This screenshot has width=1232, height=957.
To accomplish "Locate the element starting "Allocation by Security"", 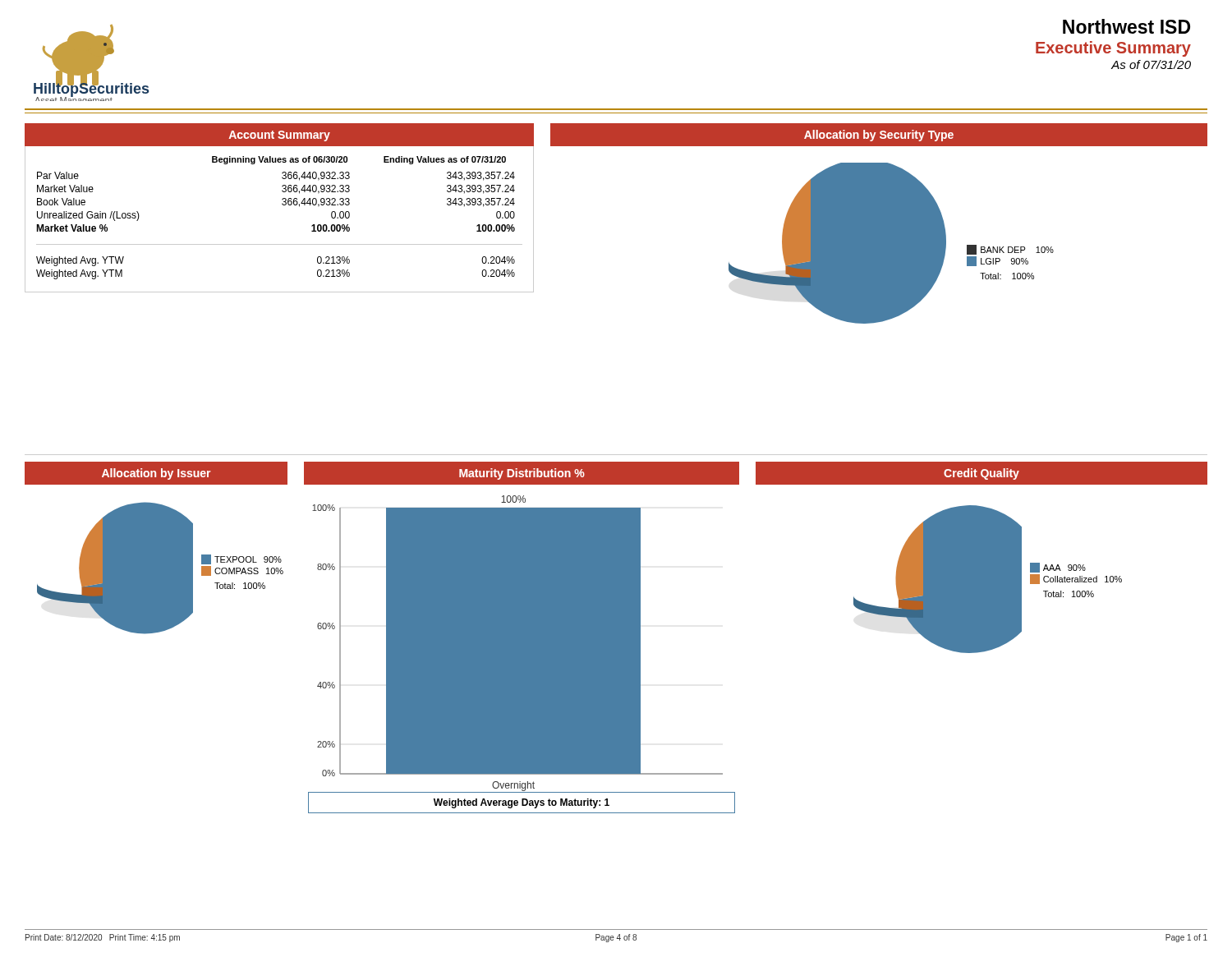I will click(x=879, y=135).
